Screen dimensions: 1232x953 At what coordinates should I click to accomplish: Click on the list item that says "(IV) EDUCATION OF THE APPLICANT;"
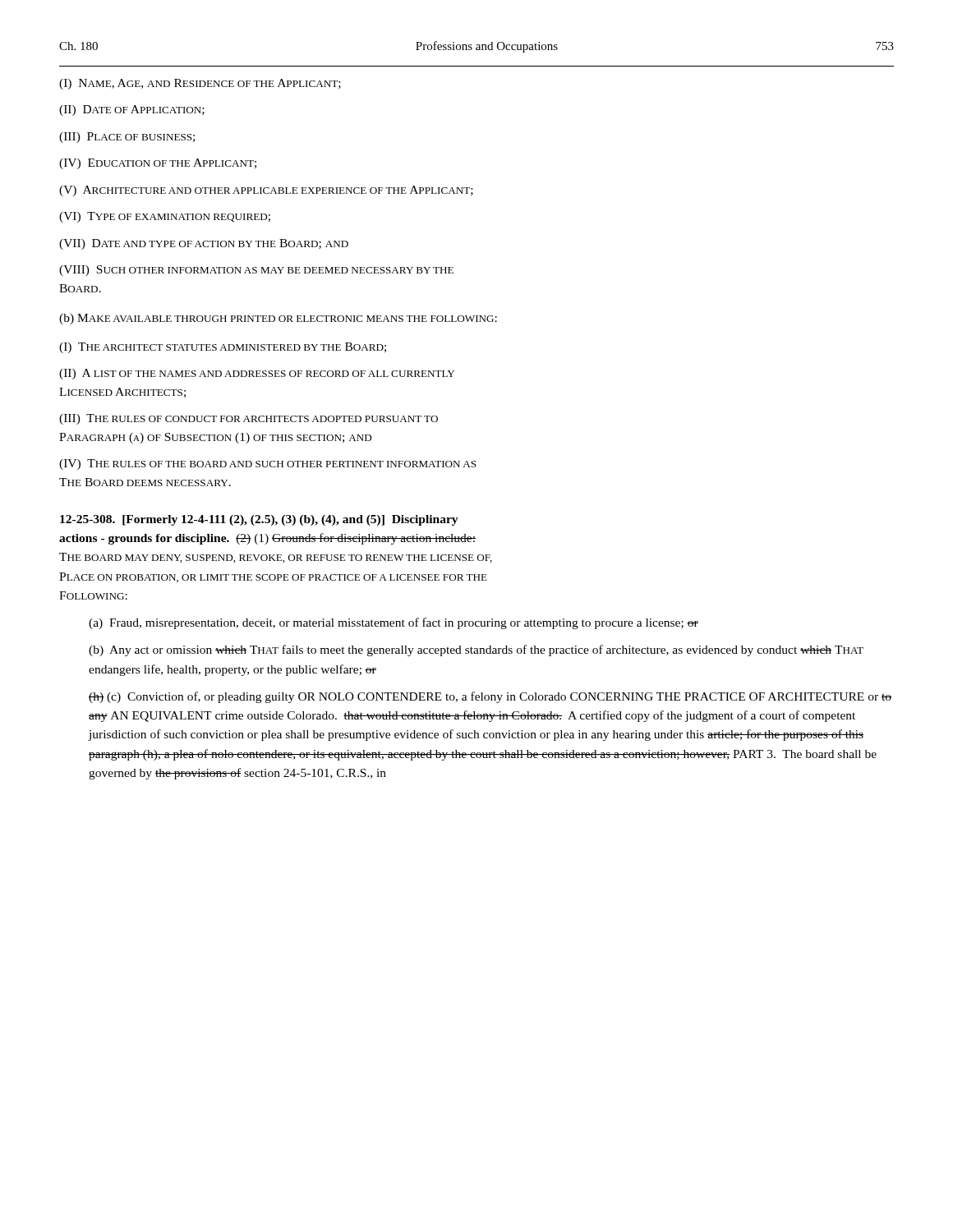[158, 163]
